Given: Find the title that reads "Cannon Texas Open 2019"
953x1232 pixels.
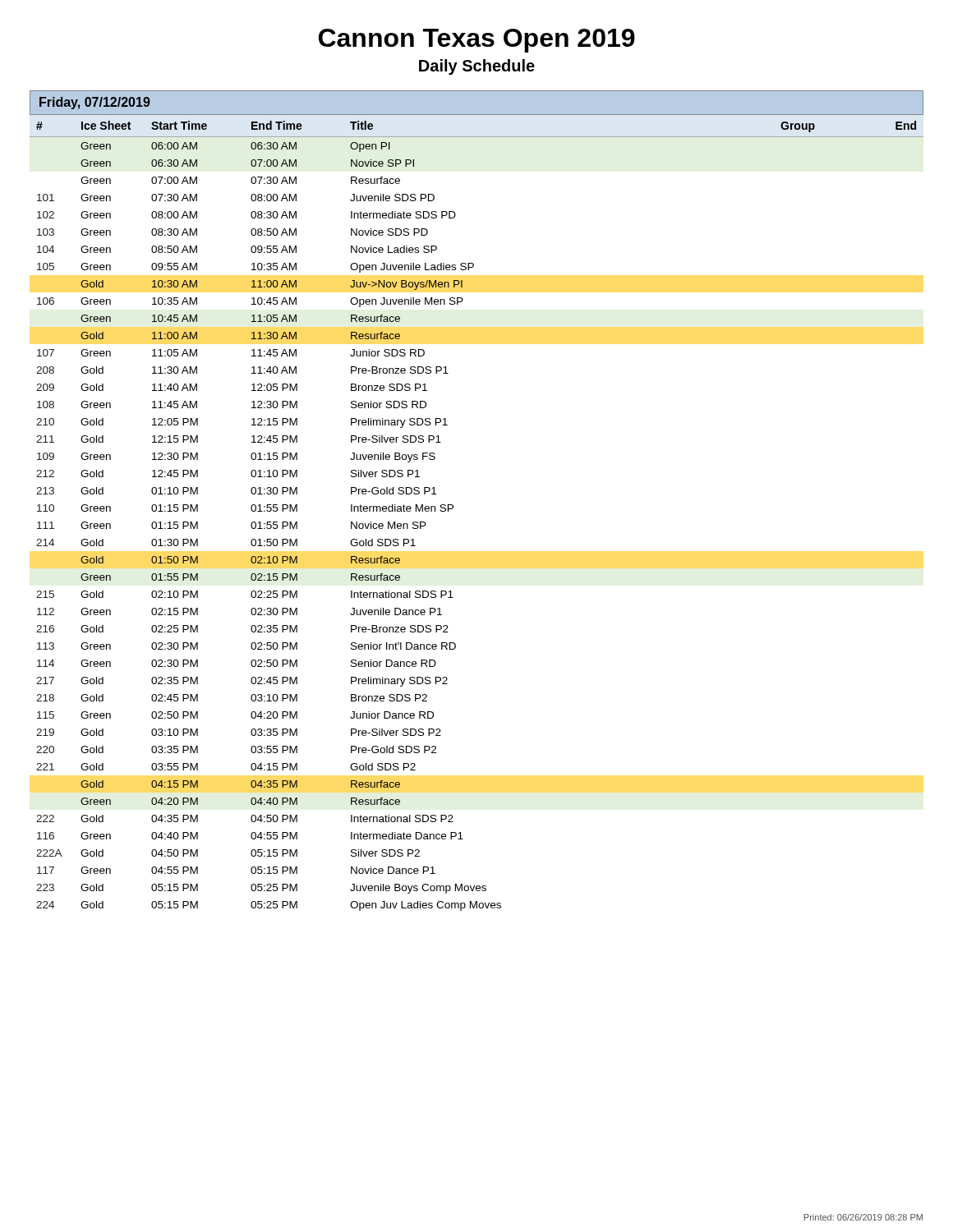Looking at the screenshot, I should pyautogui.click(x=476, y=38).
